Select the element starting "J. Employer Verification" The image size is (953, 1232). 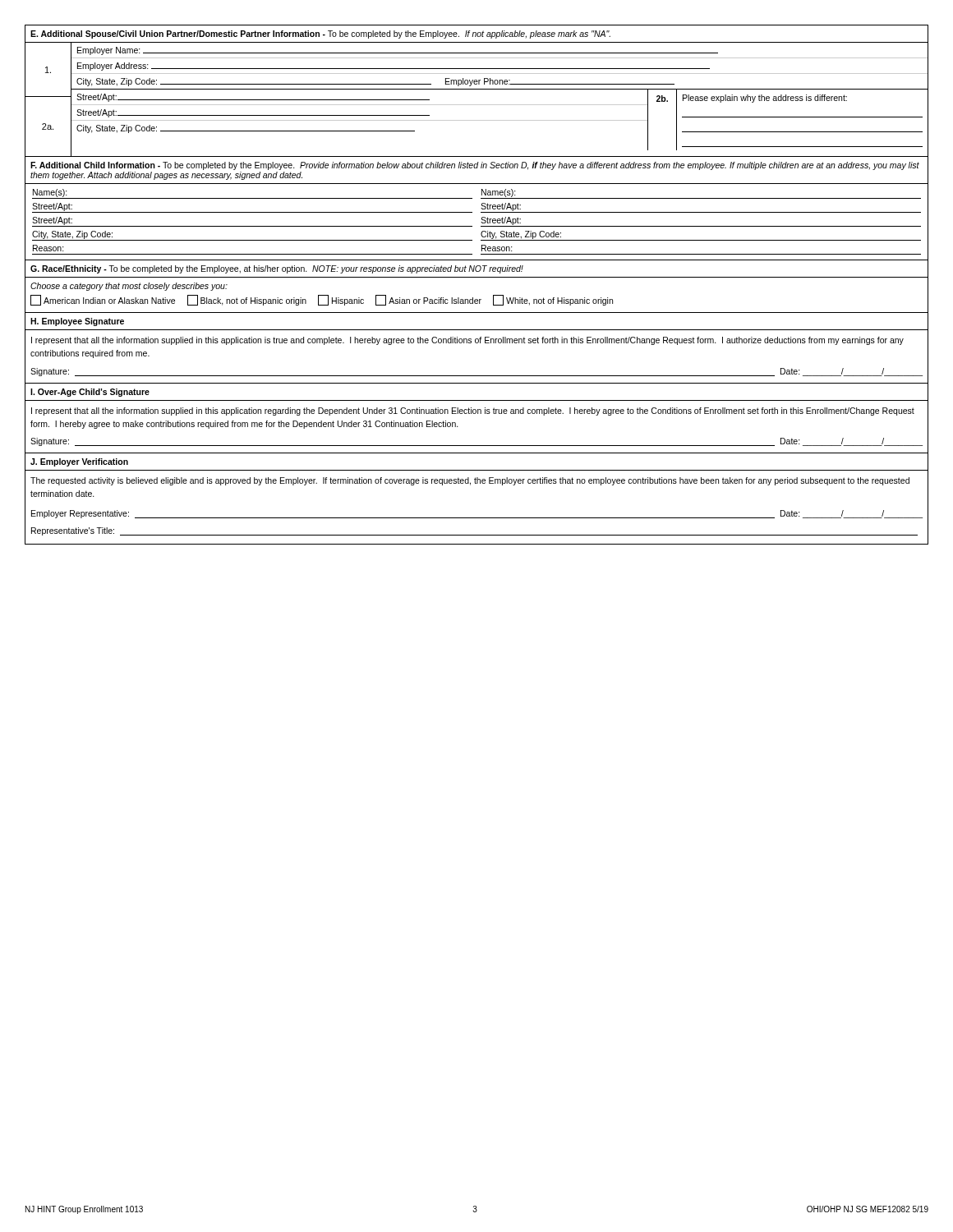(79, 462)
